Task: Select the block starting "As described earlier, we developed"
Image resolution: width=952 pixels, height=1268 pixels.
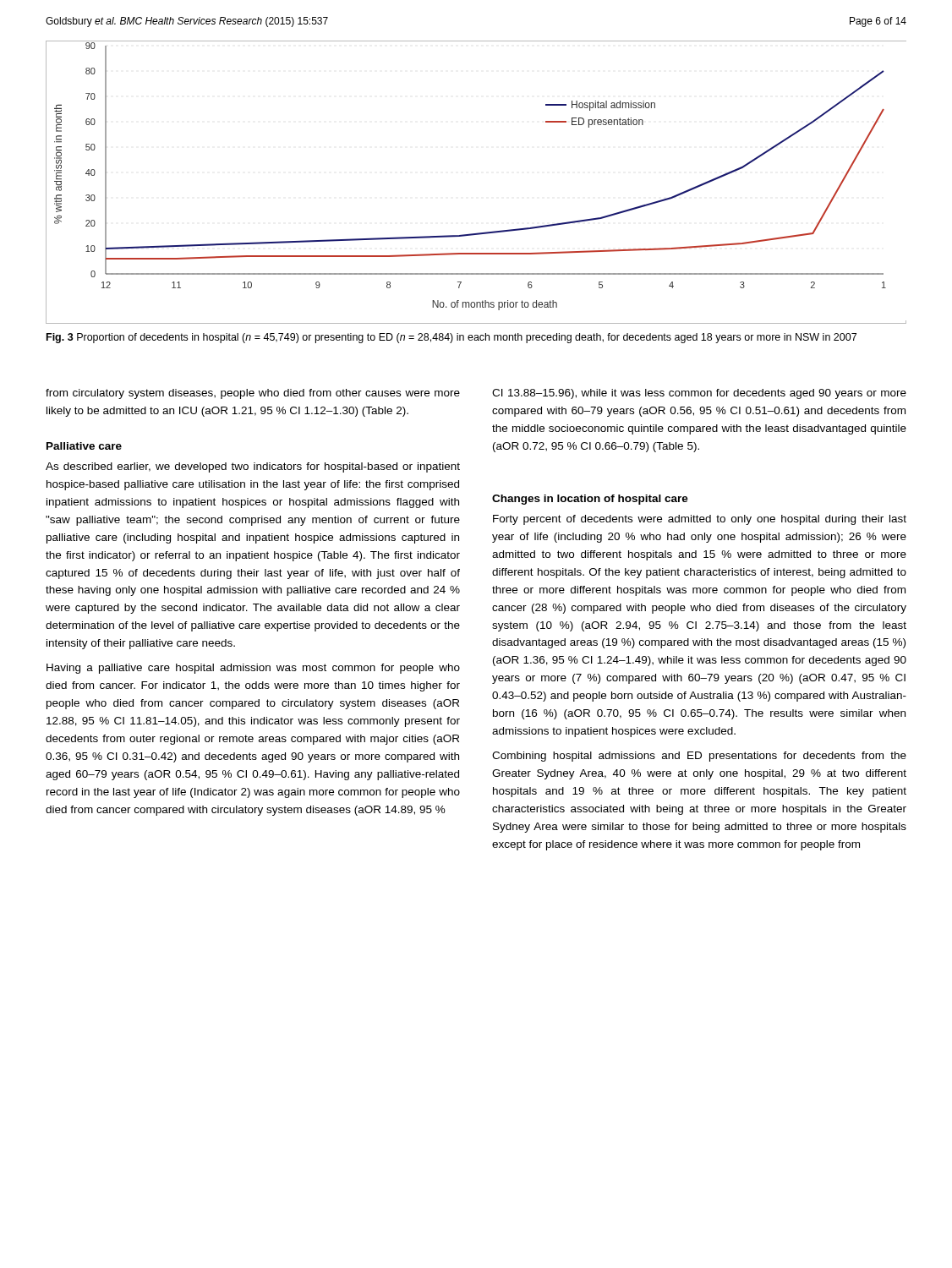Action: [253, 638]
